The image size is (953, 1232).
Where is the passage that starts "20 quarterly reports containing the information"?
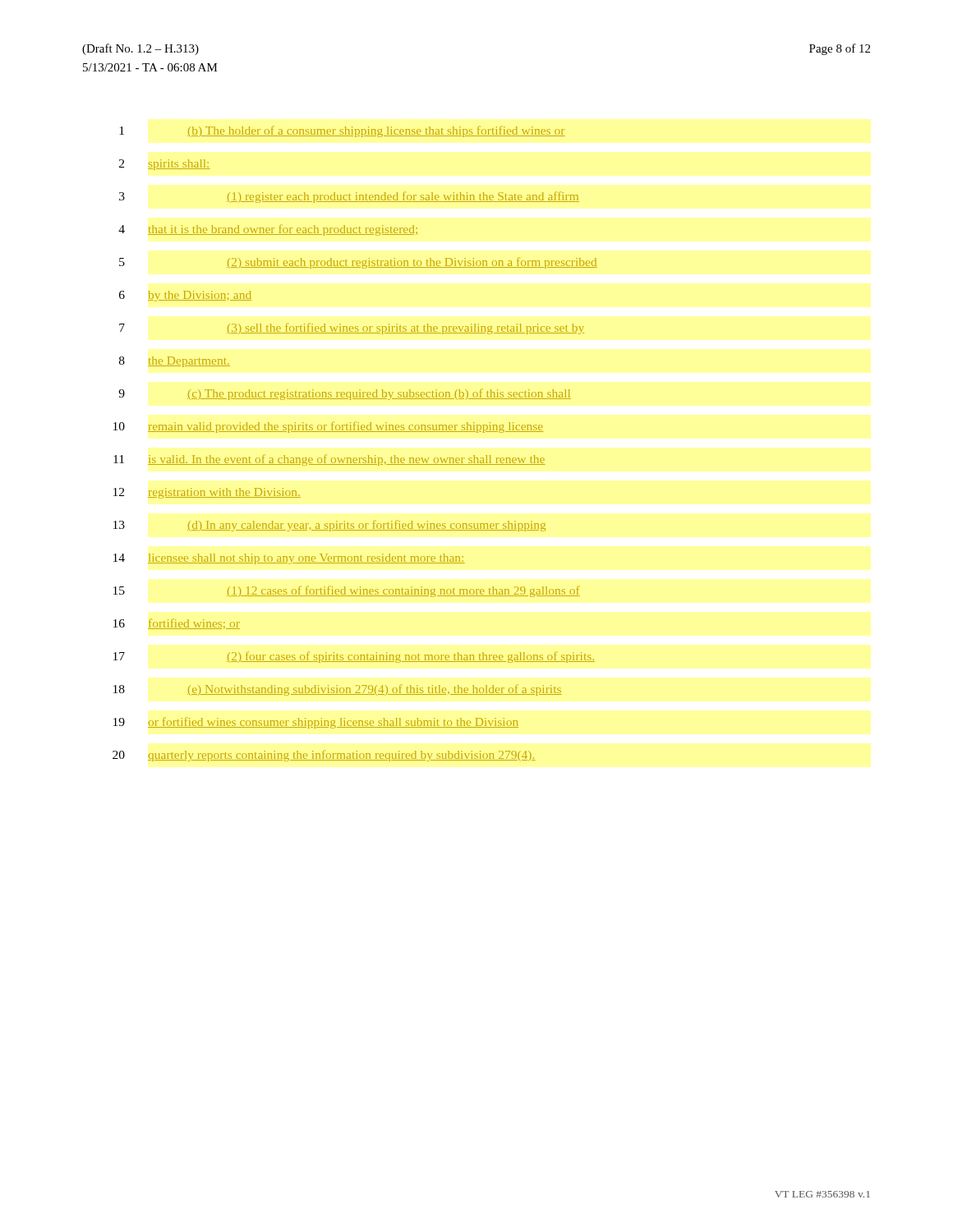click(476, 755)
